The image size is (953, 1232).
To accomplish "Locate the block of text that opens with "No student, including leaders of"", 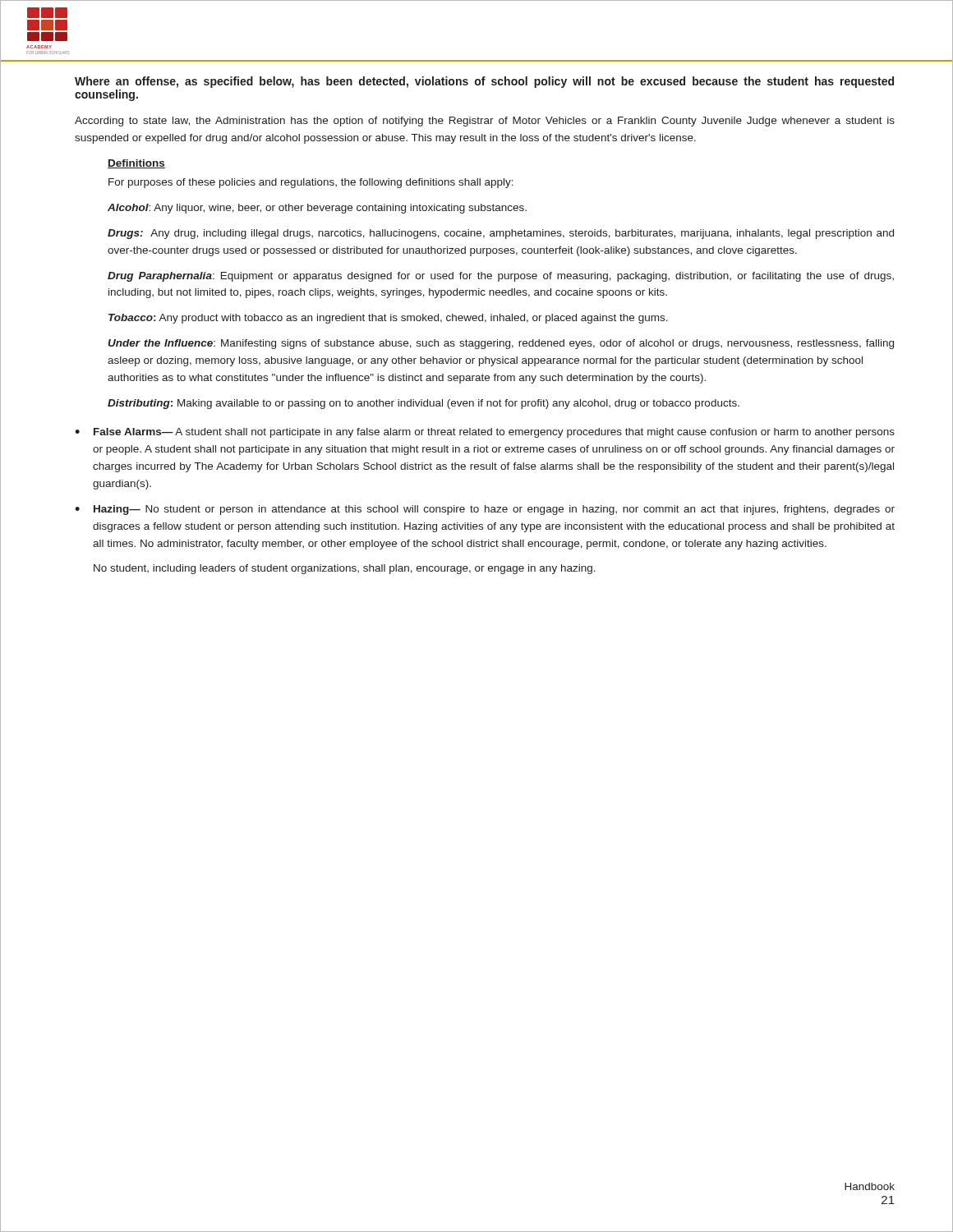I will tap(344, 568).
